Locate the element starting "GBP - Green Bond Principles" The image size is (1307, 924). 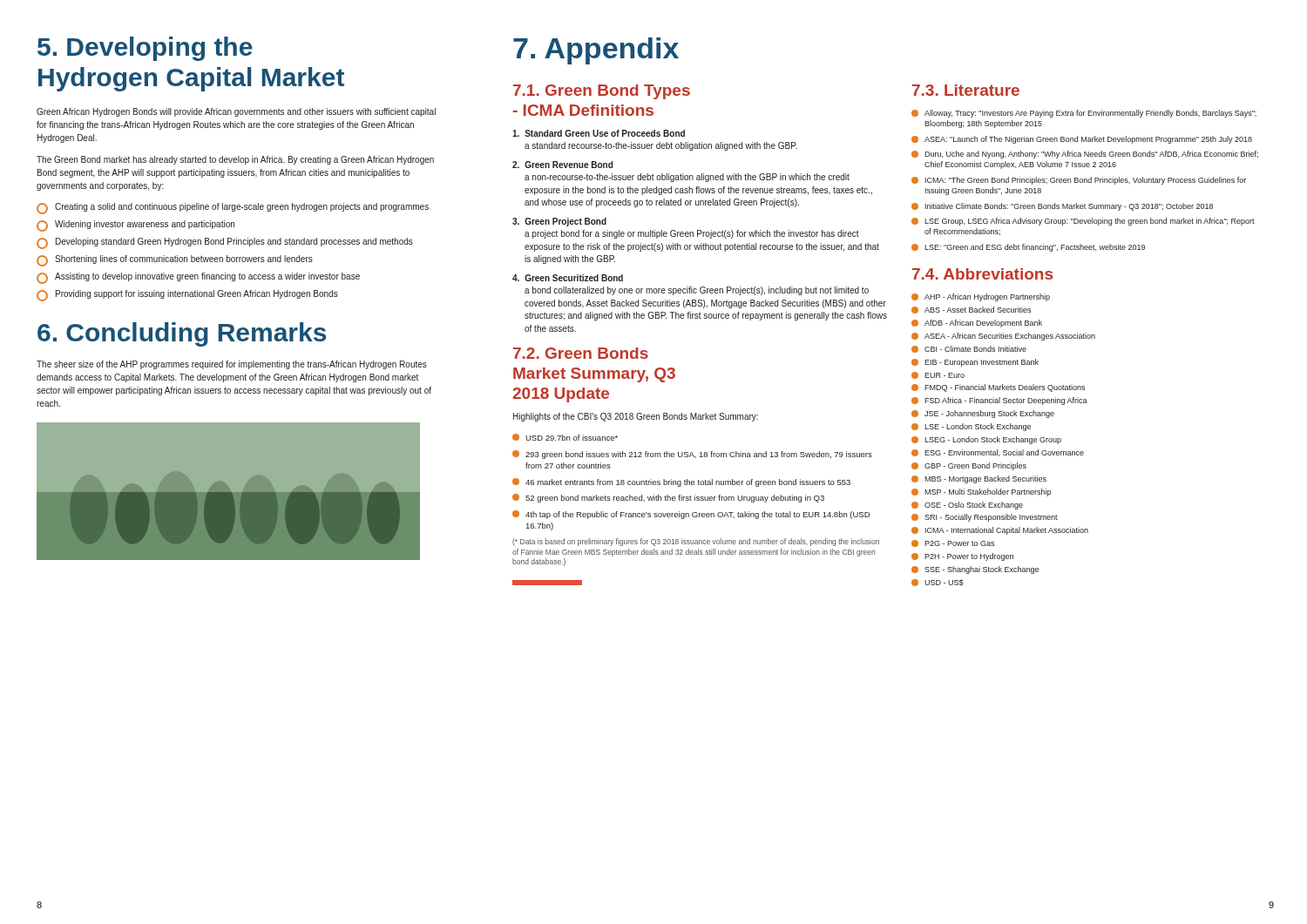tap(969, 466)
